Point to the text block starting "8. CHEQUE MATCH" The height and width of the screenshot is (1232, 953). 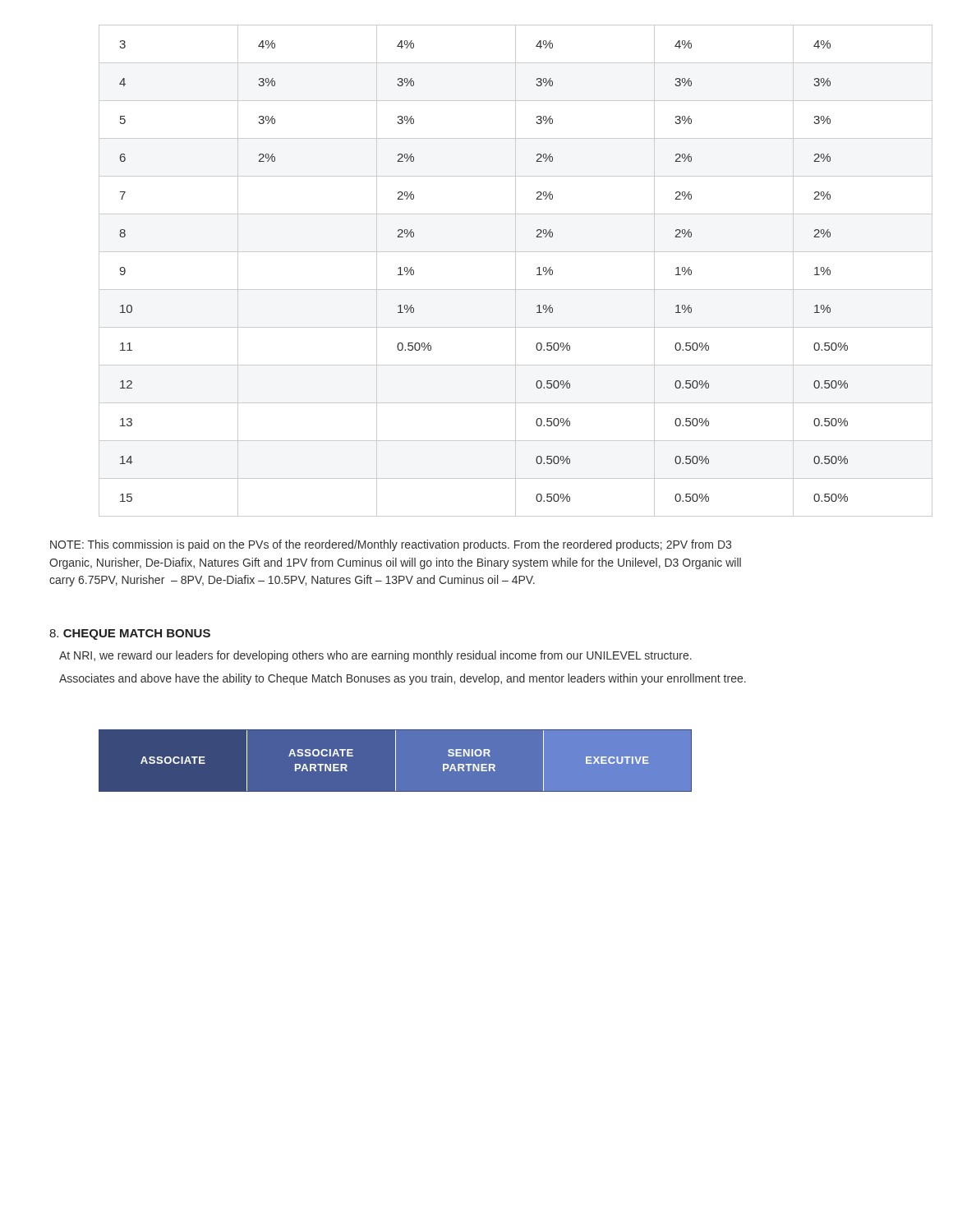pos(130,633)
